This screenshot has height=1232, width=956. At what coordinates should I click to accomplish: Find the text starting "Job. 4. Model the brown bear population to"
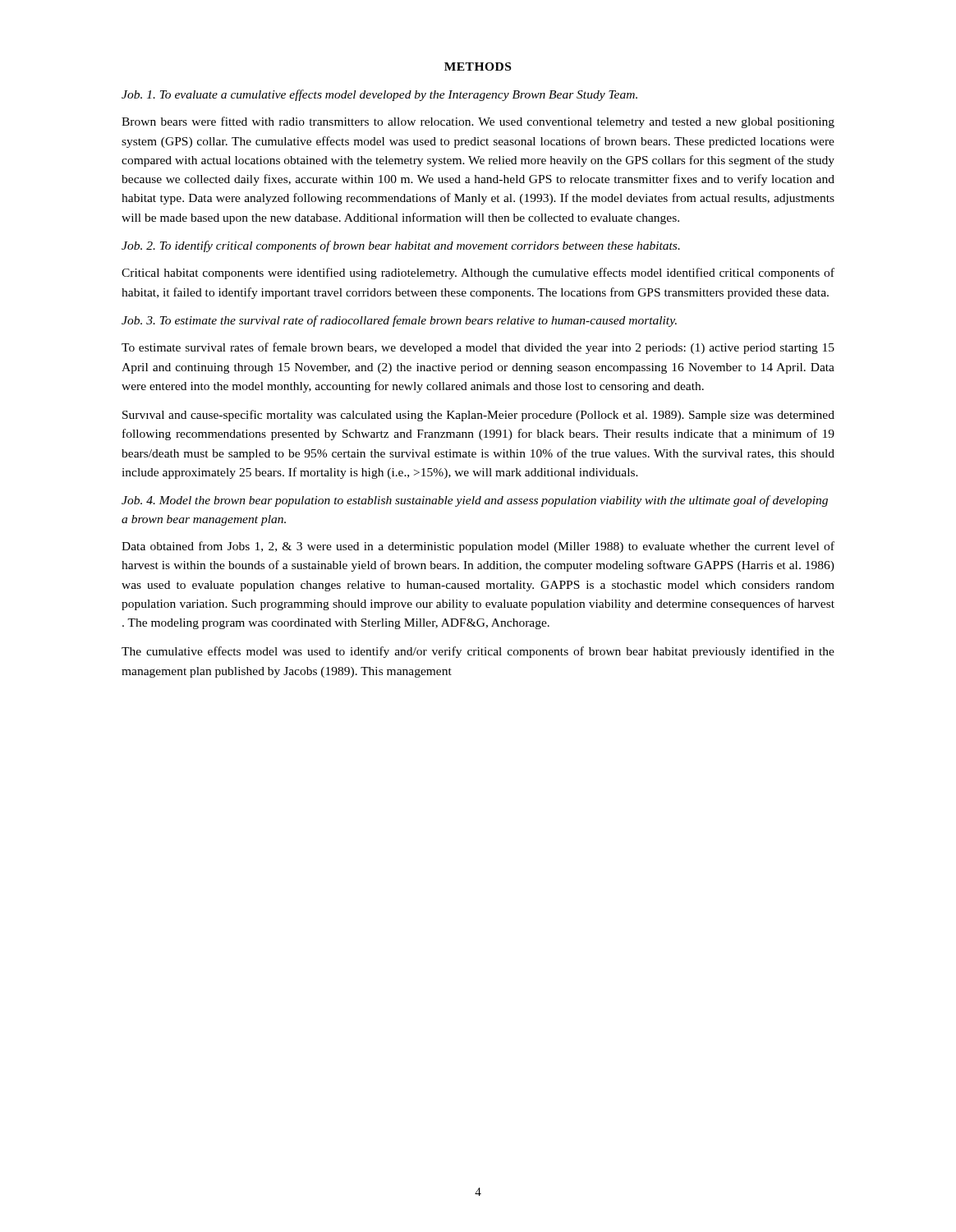coord(475,509)
